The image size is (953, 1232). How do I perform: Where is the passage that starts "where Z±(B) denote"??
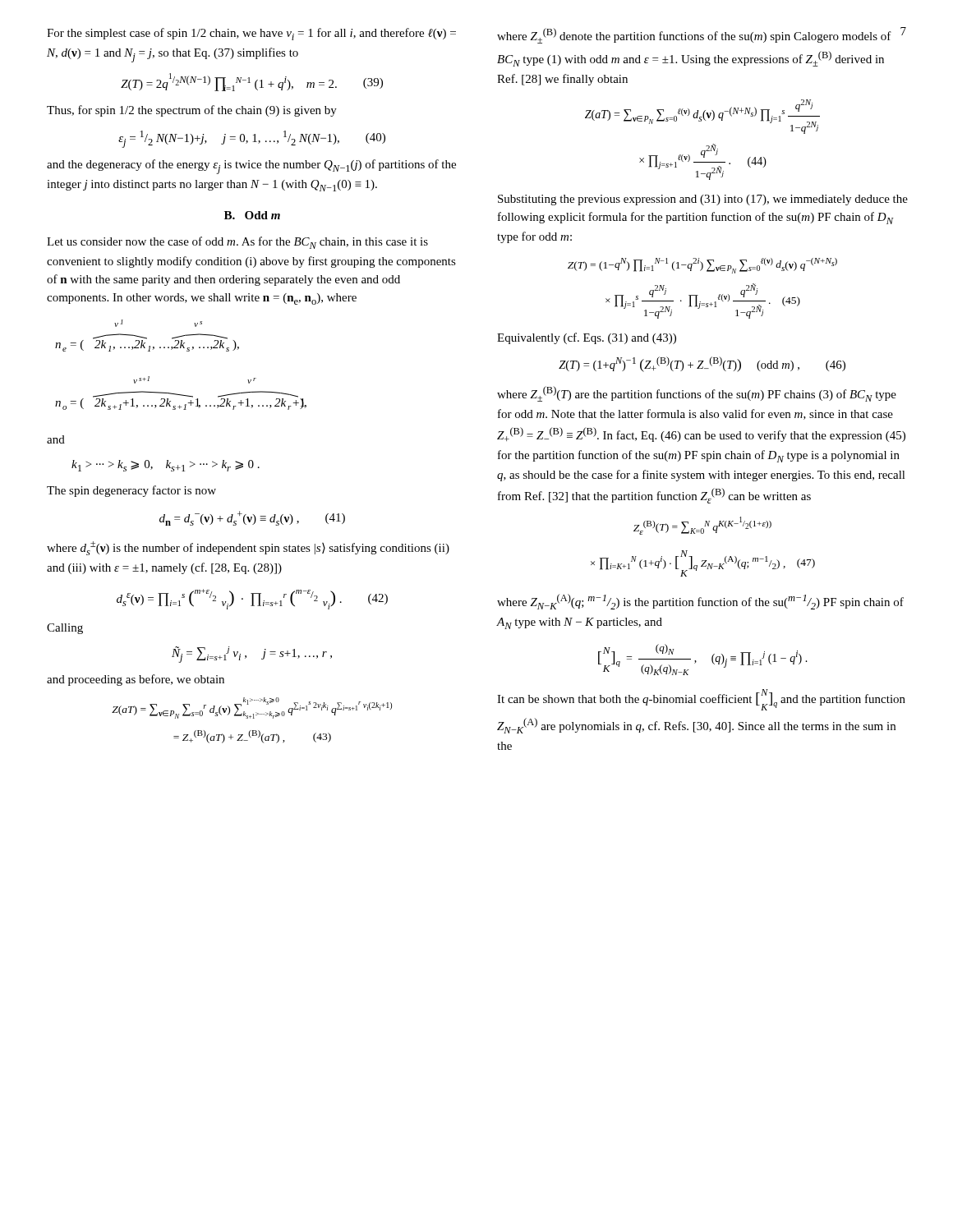694,56
